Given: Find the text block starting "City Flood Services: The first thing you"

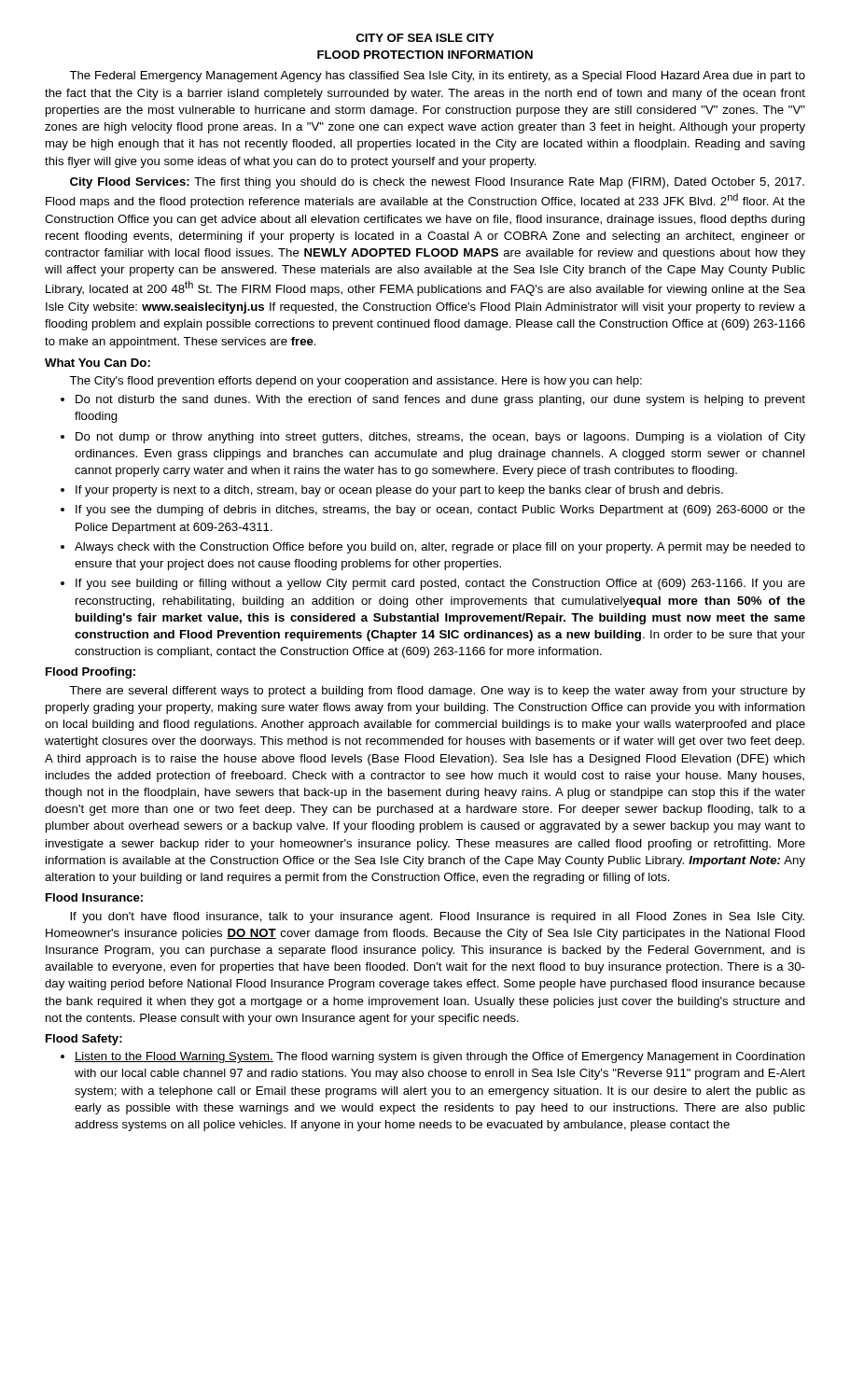Looking at the screenshot, I should pyautogui.click(x=425, y=262).
